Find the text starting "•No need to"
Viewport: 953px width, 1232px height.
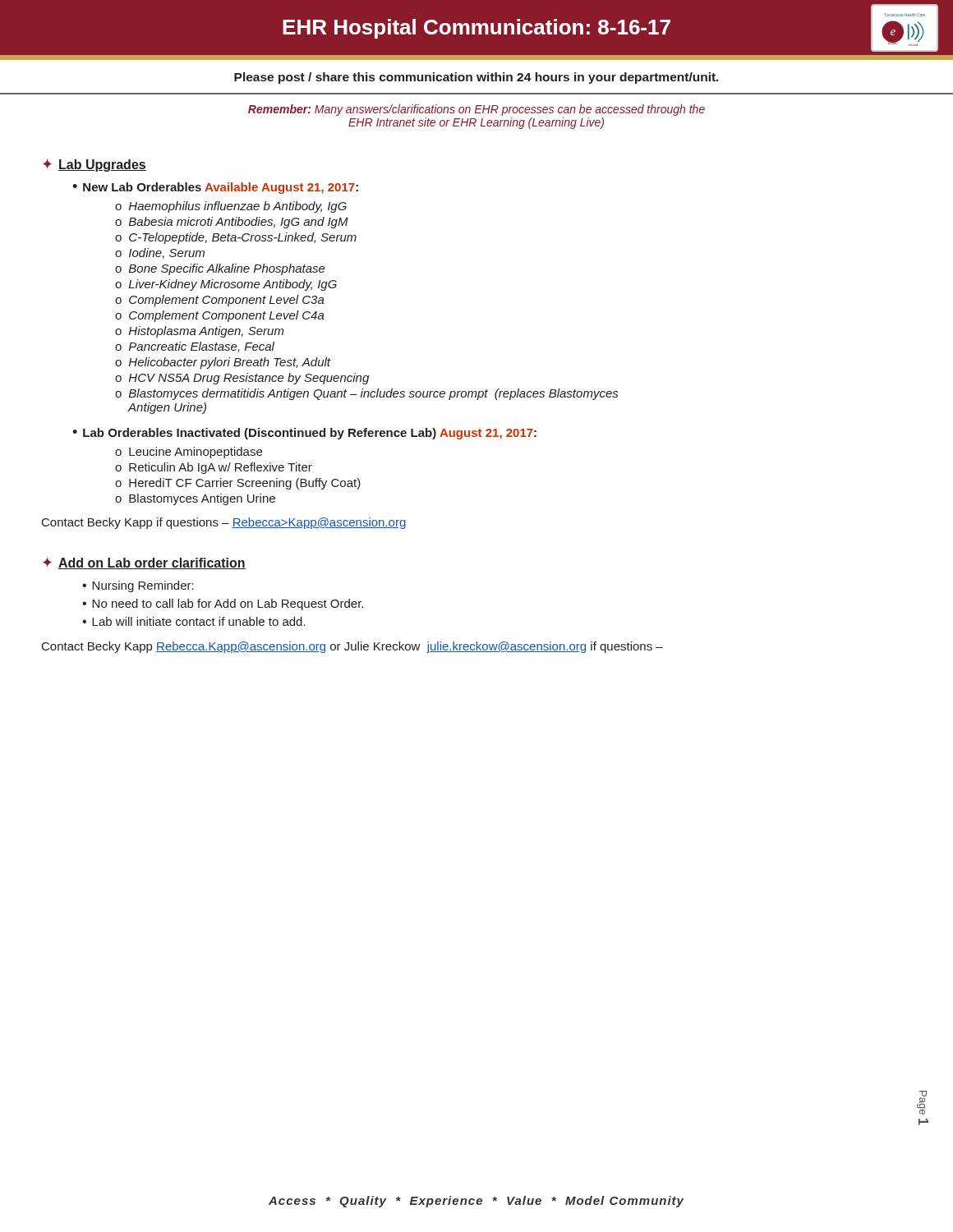click(x=223, y=603)
